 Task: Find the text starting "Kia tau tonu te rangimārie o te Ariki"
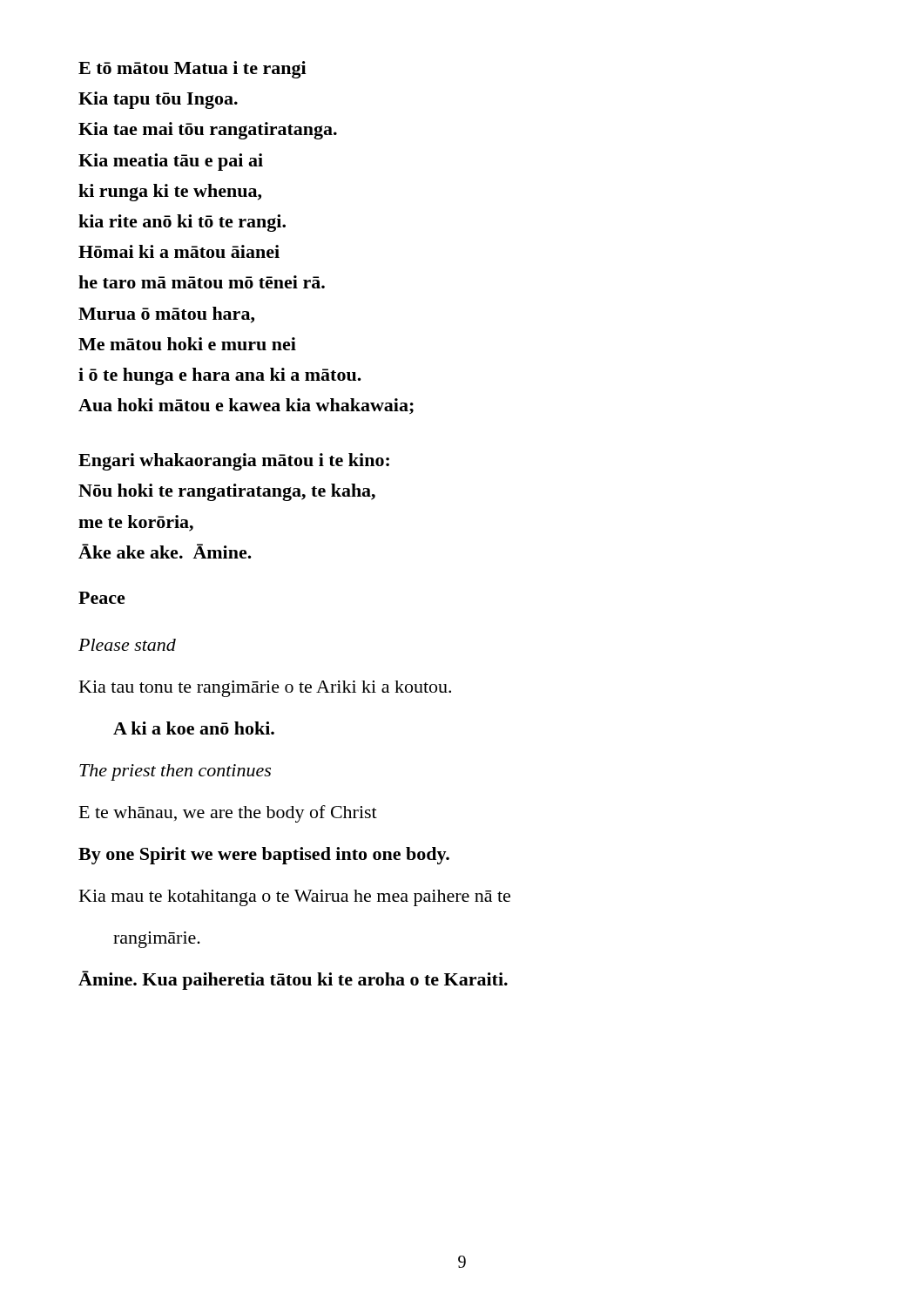pyautogui.click(x=265, y=689)
